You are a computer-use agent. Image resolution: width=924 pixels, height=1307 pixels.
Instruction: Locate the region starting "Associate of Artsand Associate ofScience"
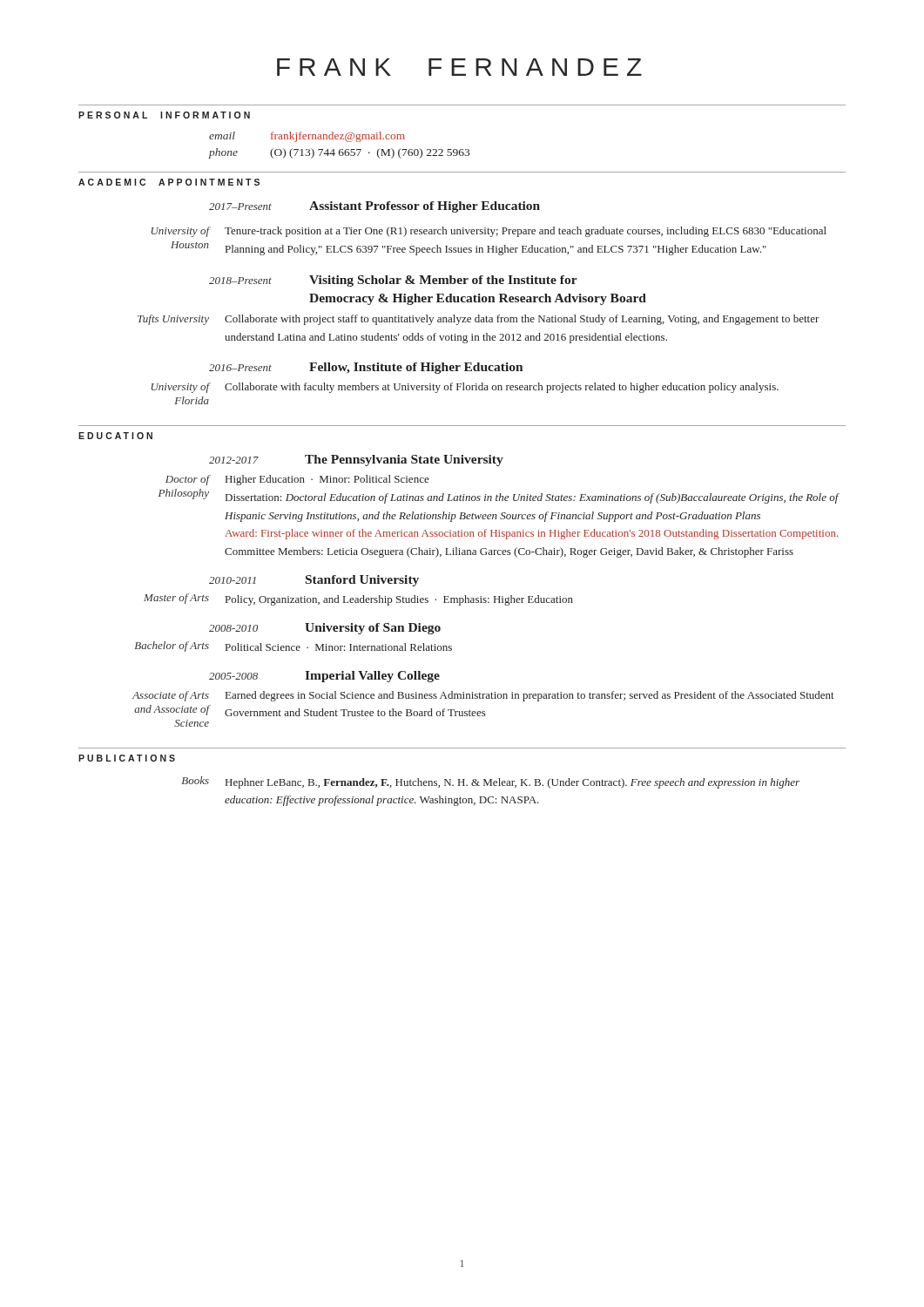pos(171,708)
